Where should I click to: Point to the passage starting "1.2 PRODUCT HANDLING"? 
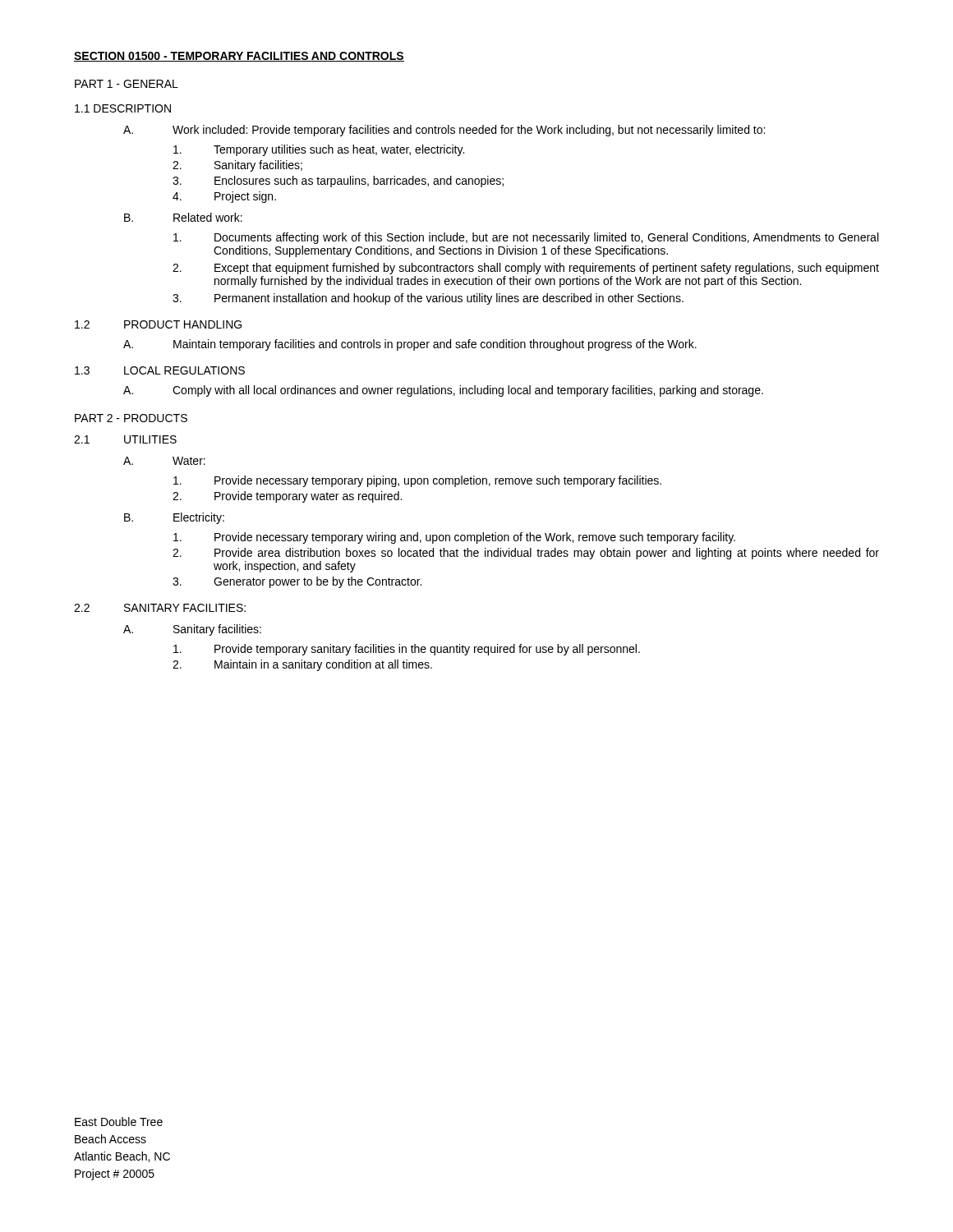[x=158, y=324]
